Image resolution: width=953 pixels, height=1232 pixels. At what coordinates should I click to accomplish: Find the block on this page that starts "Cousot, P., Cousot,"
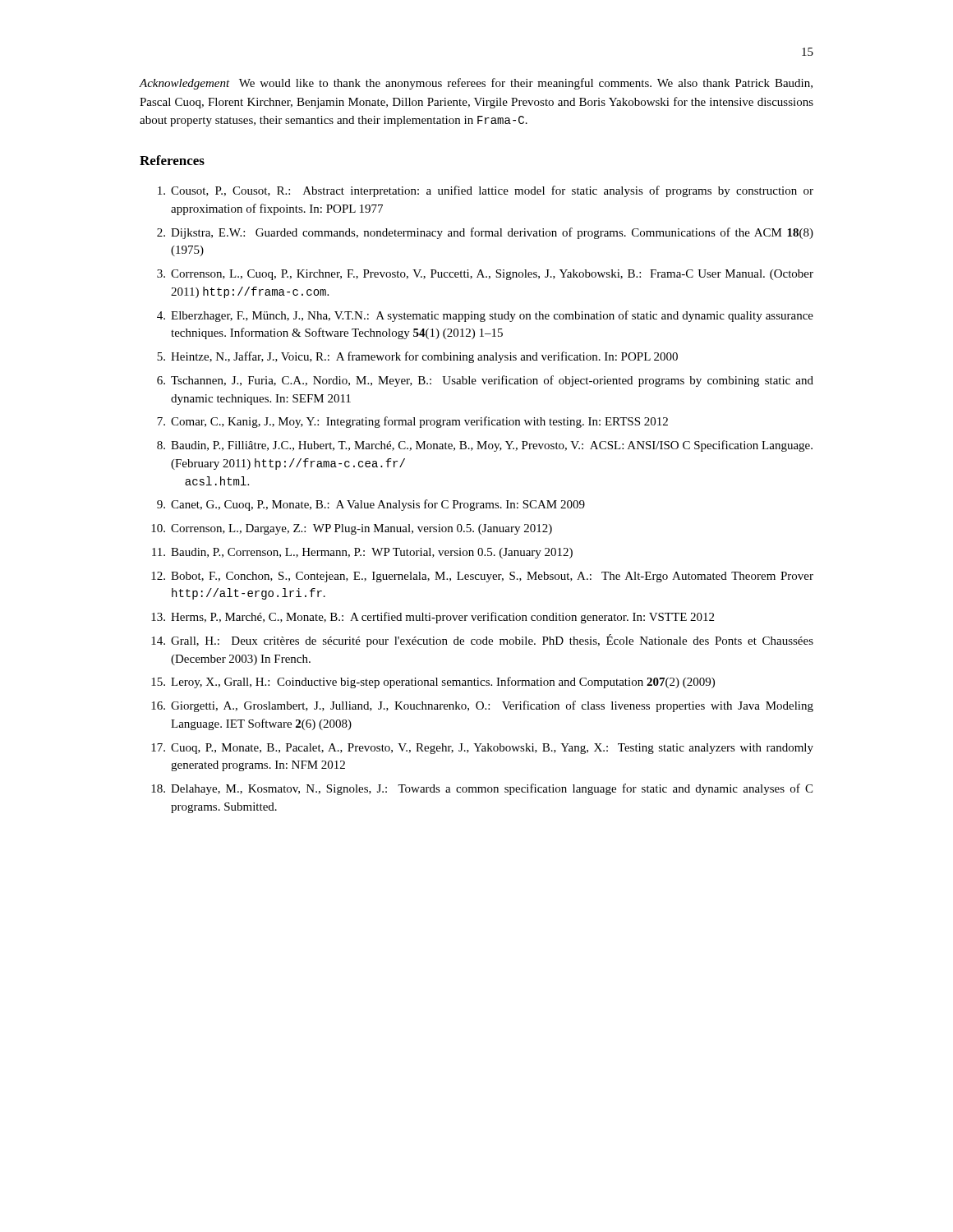(x=476, y=200)
